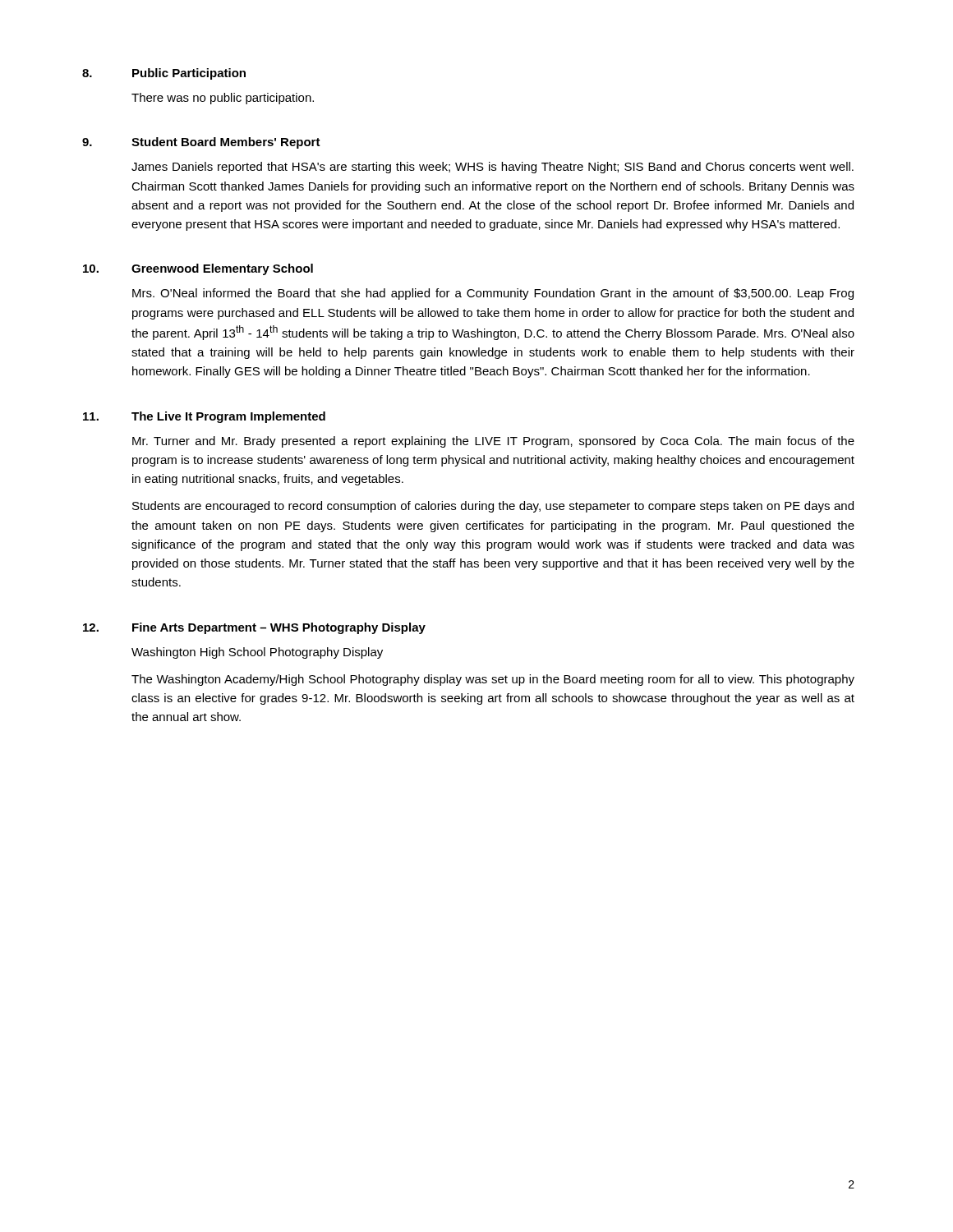The width and height of the screenshot is (953, 1232).
Task: Point to the text block starting "Public Participation"
Action: coord(189,73)
